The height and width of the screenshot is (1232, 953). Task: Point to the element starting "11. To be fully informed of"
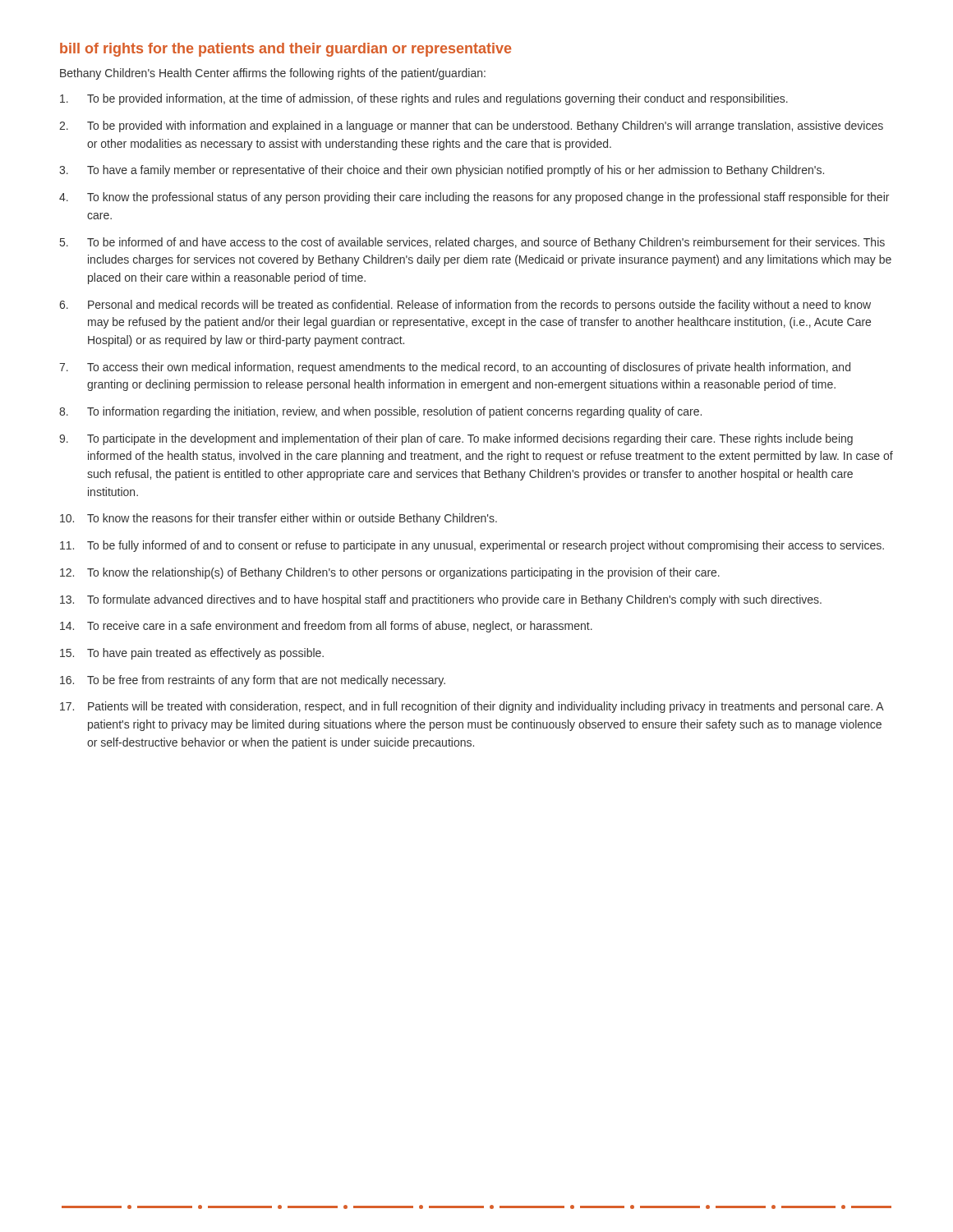coord(476,546)
